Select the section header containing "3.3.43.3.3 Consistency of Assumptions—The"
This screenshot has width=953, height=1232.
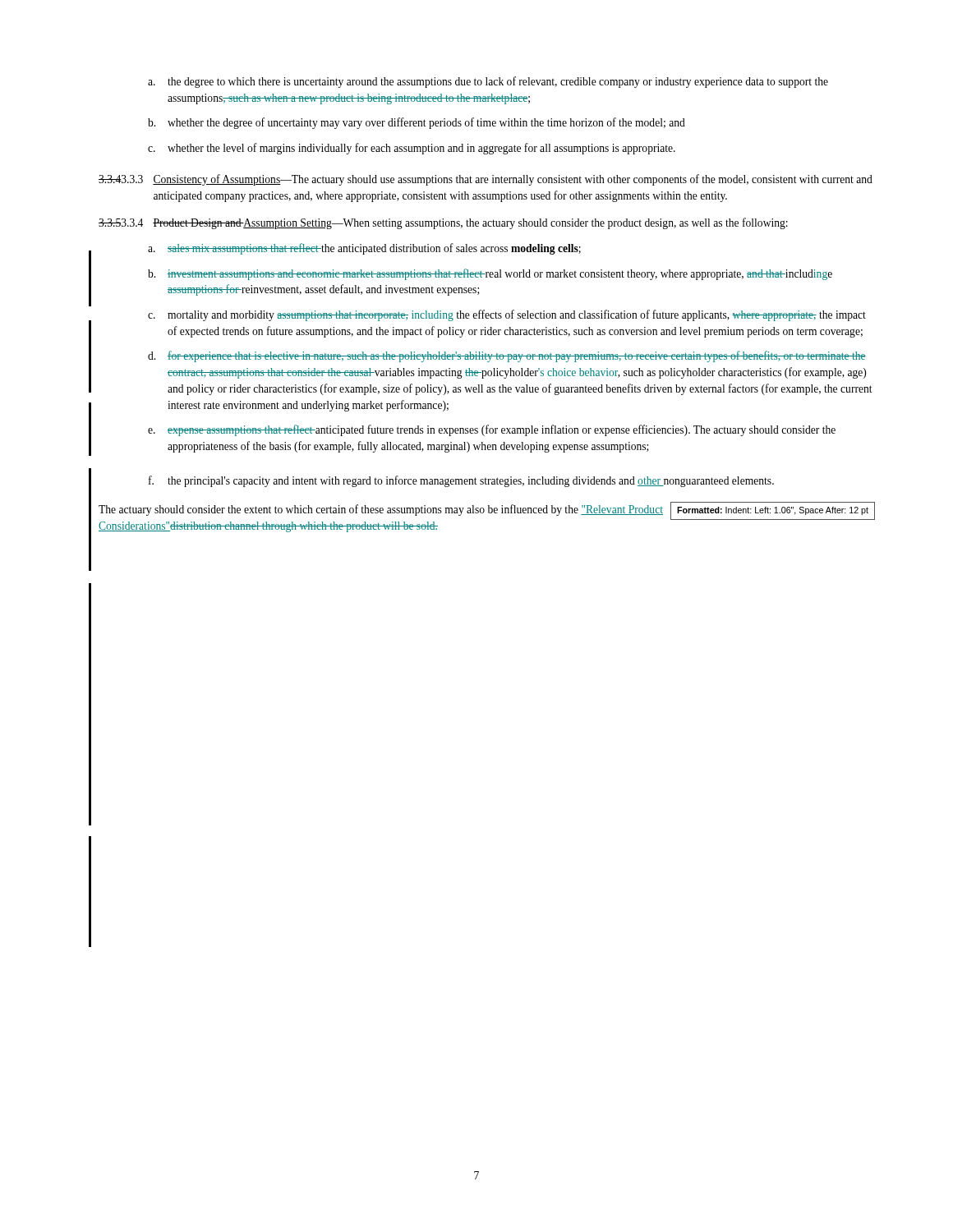point(487,188)
